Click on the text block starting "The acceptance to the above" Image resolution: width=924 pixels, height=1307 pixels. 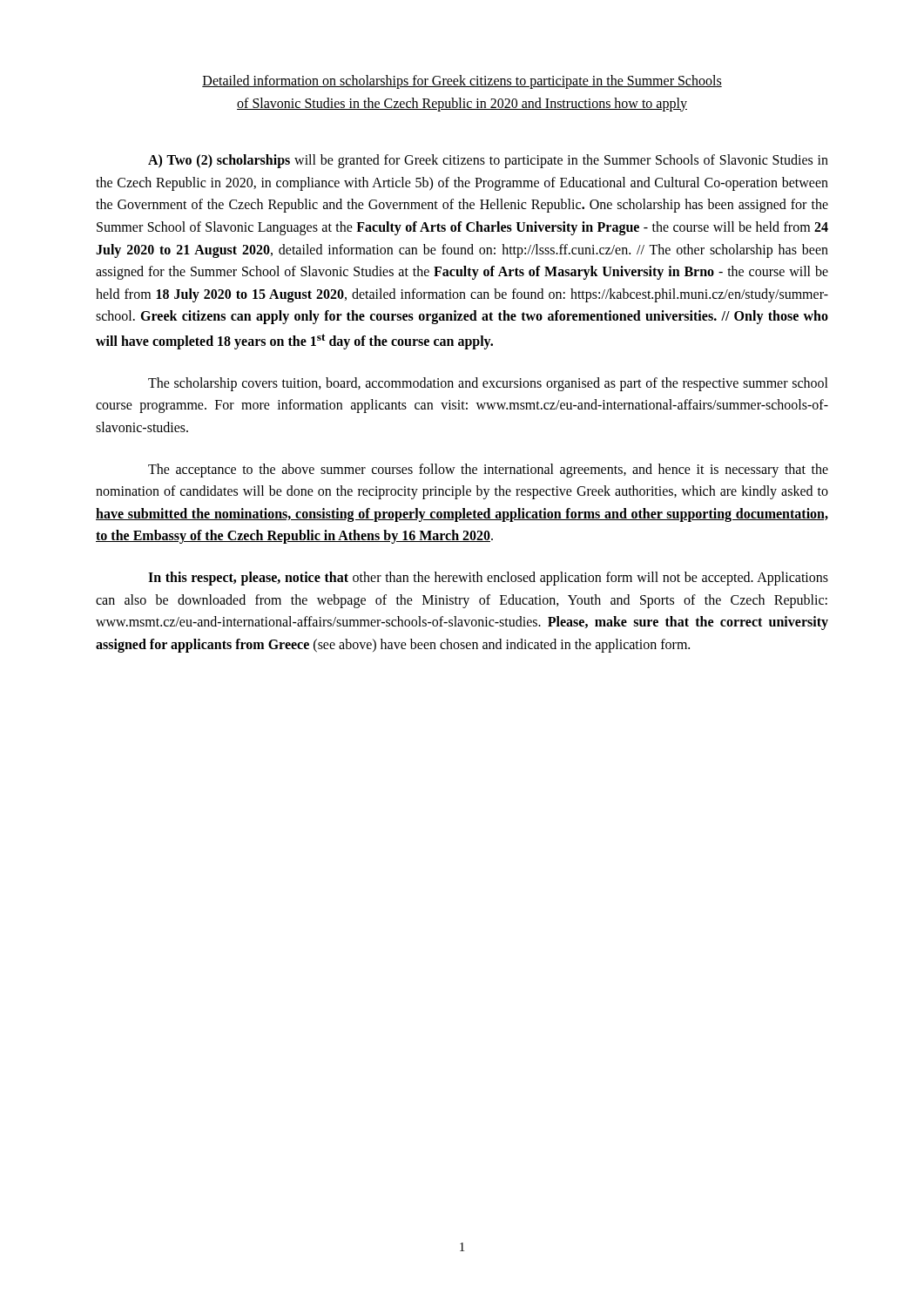[462, 503]
